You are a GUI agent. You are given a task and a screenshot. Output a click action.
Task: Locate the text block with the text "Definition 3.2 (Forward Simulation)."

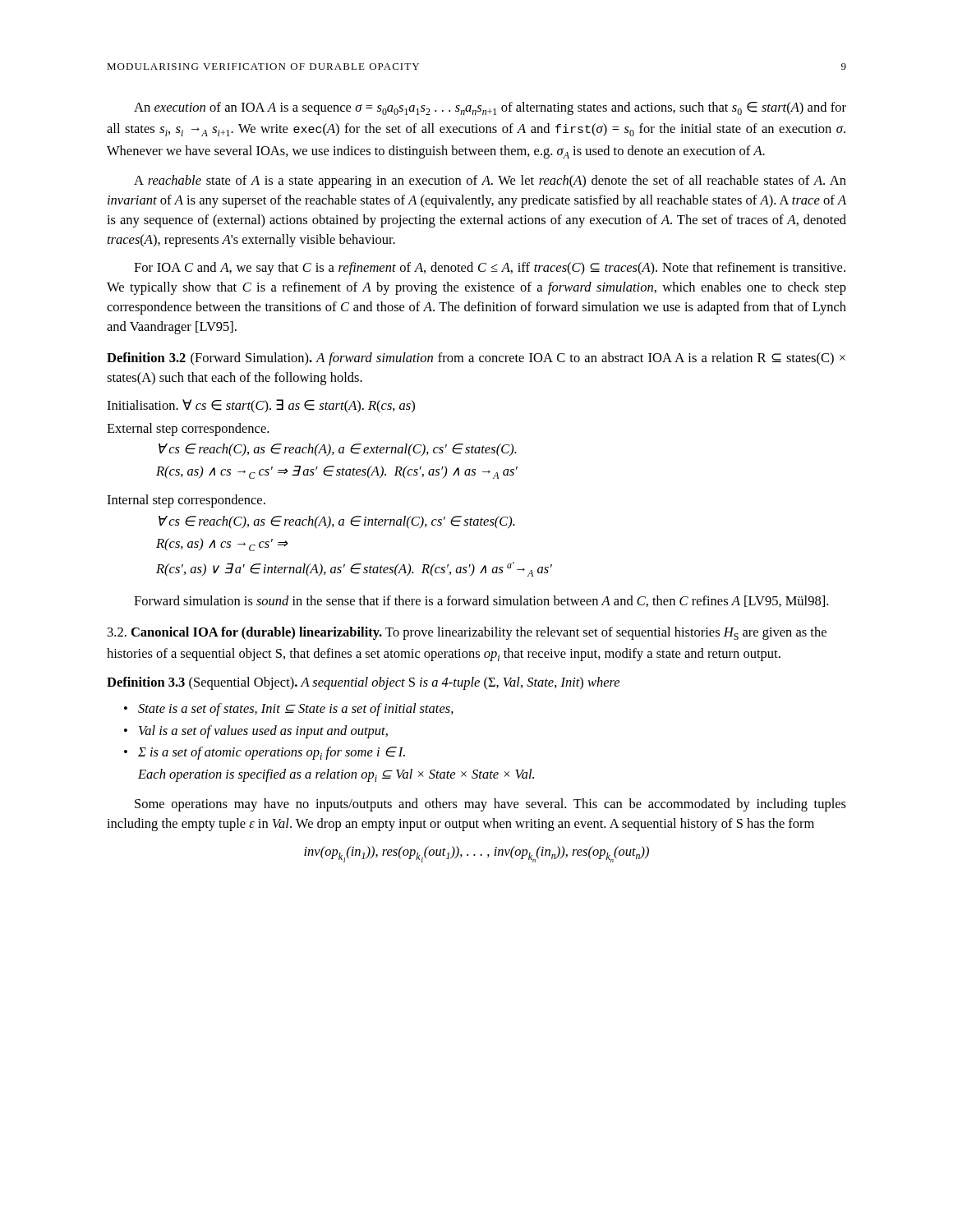[476, 367]
